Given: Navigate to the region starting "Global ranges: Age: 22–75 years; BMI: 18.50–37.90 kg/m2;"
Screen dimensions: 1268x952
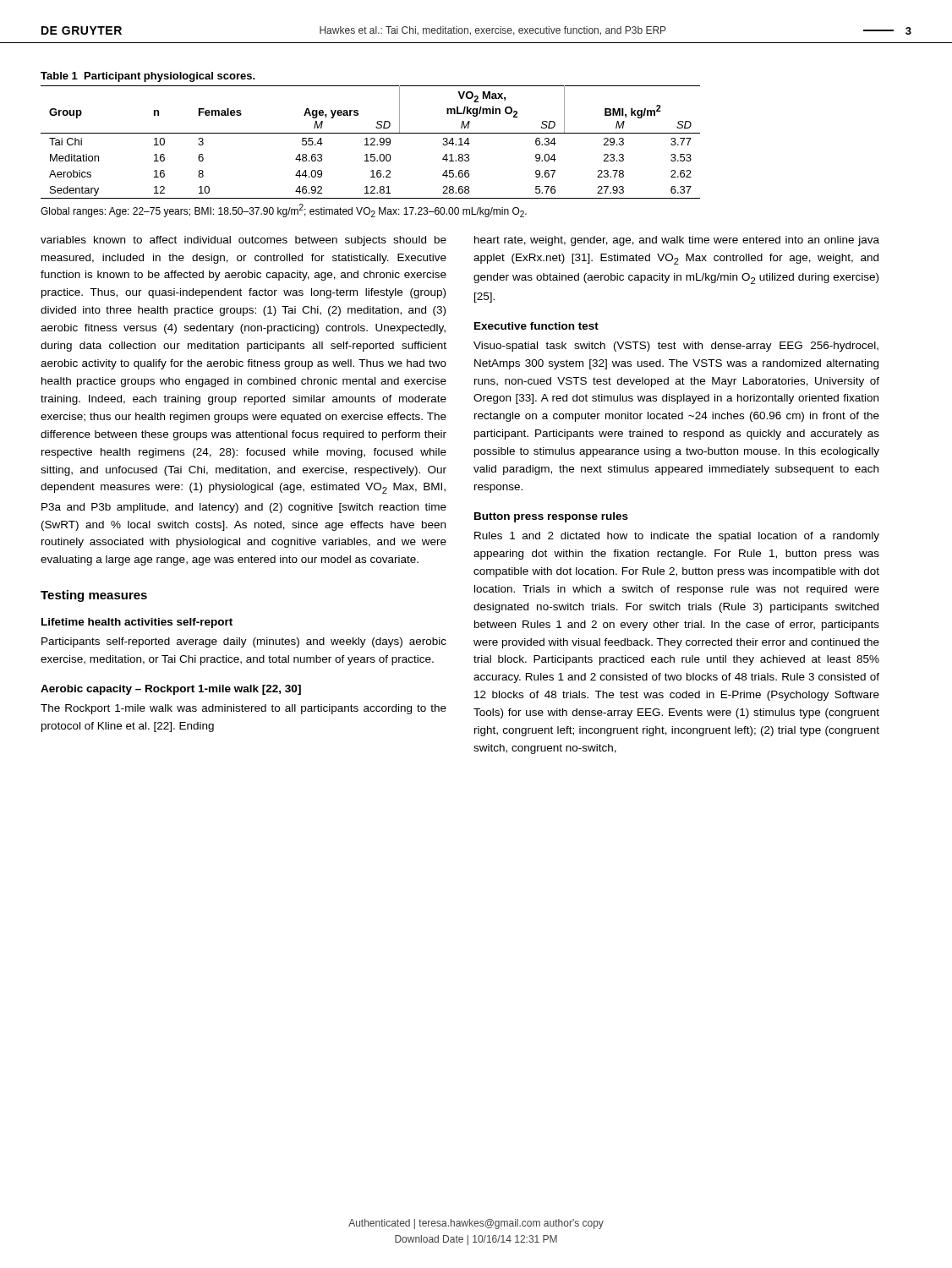Looking at the screenshot, I should tap(284, 211).
